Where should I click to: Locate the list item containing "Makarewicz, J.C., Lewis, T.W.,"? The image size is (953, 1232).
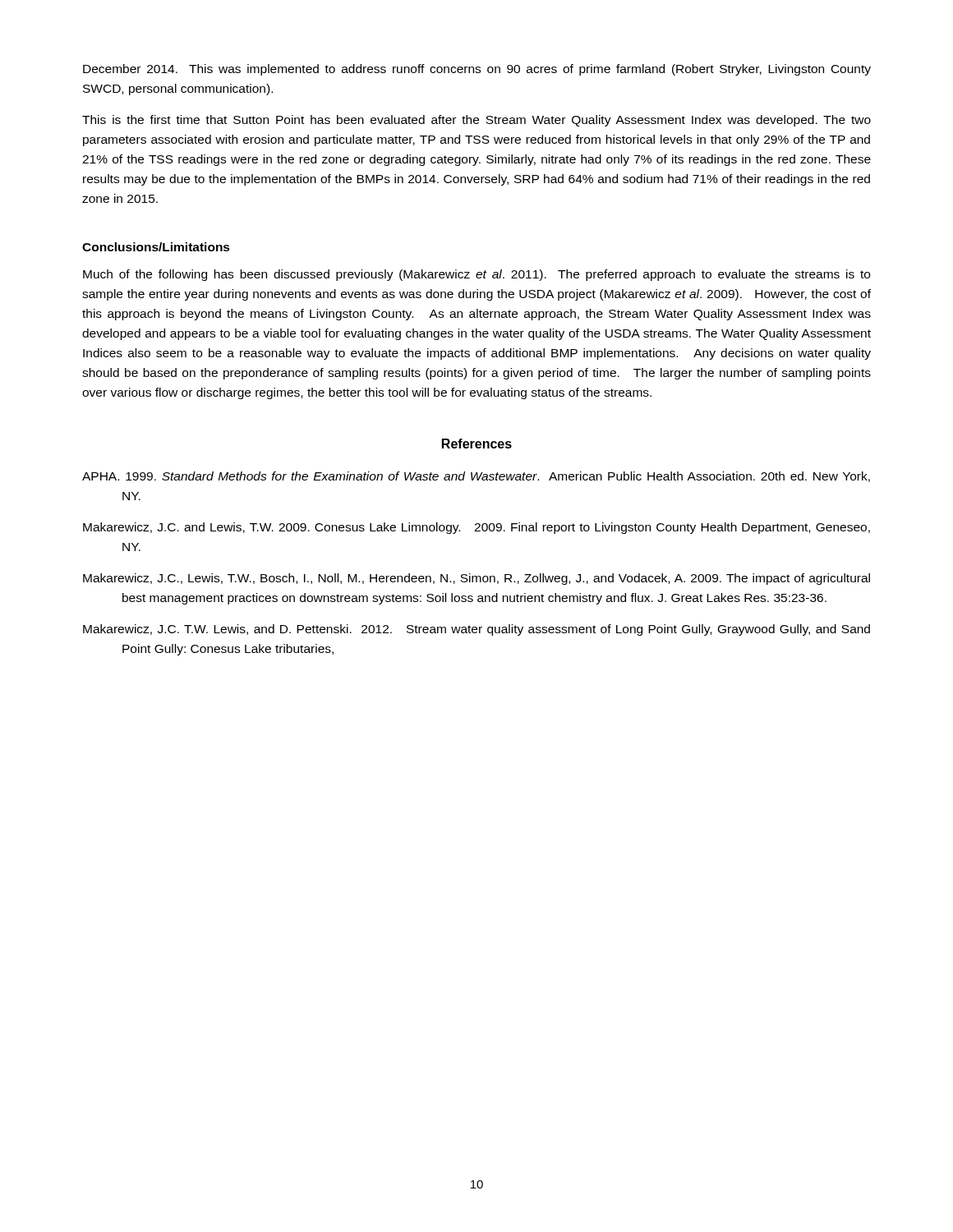click(476, 588)
